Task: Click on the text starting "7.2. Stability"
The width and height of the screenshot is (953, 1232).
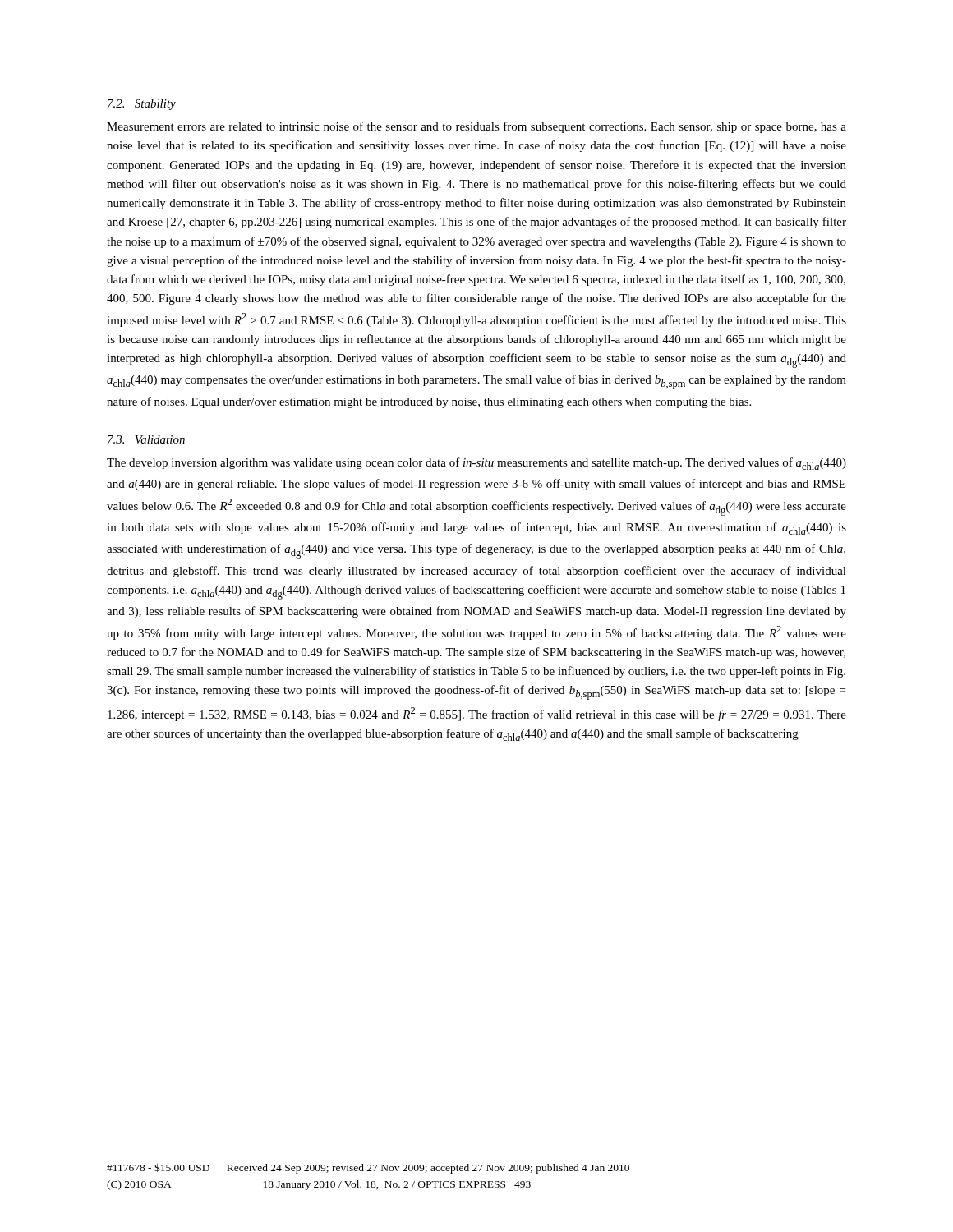Action: (141, 103)
